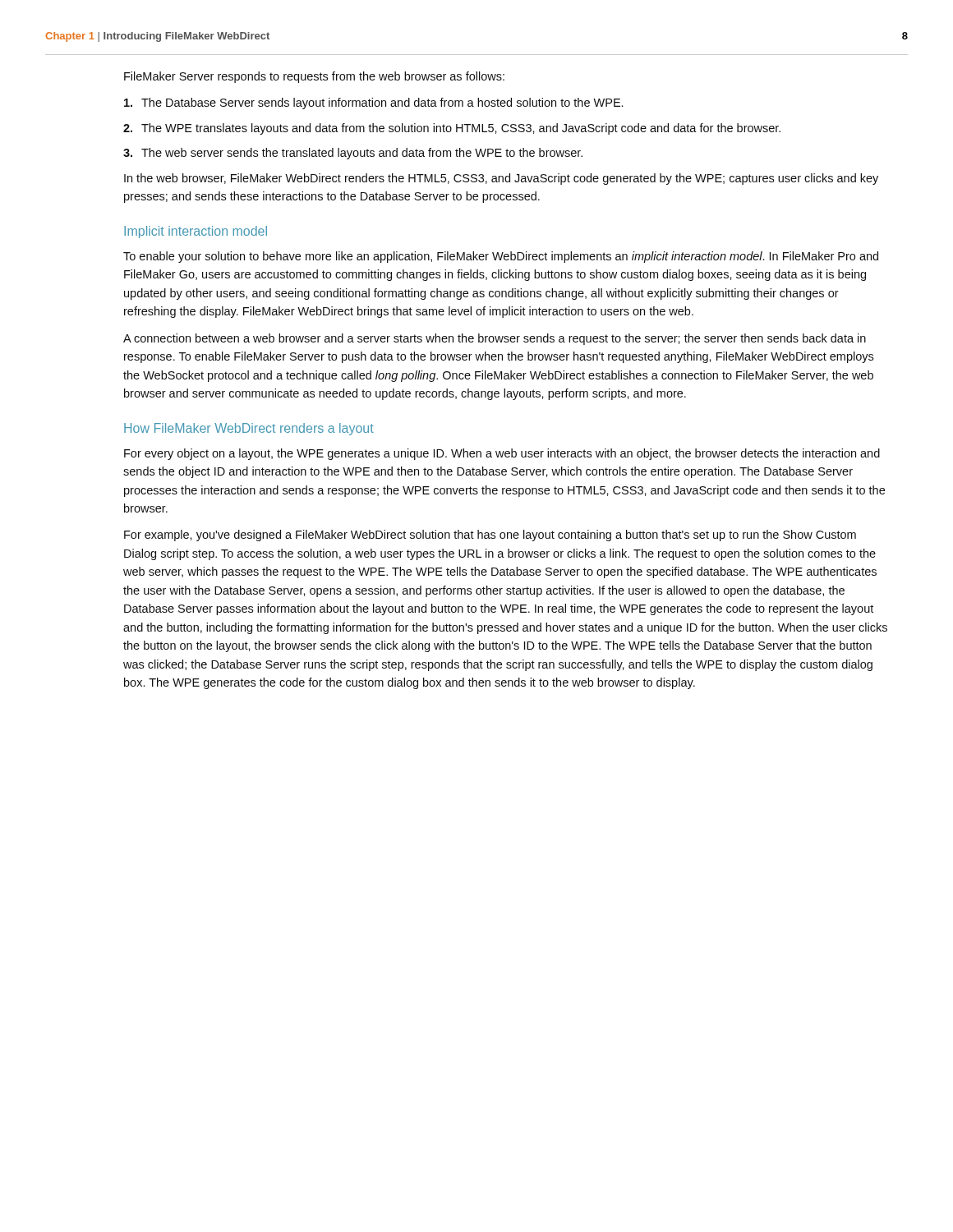Locate the block of text that opens with "2. The WPE translates layouts and data"
This screenshot has height=1232, width=953.
tap(507, 128)
